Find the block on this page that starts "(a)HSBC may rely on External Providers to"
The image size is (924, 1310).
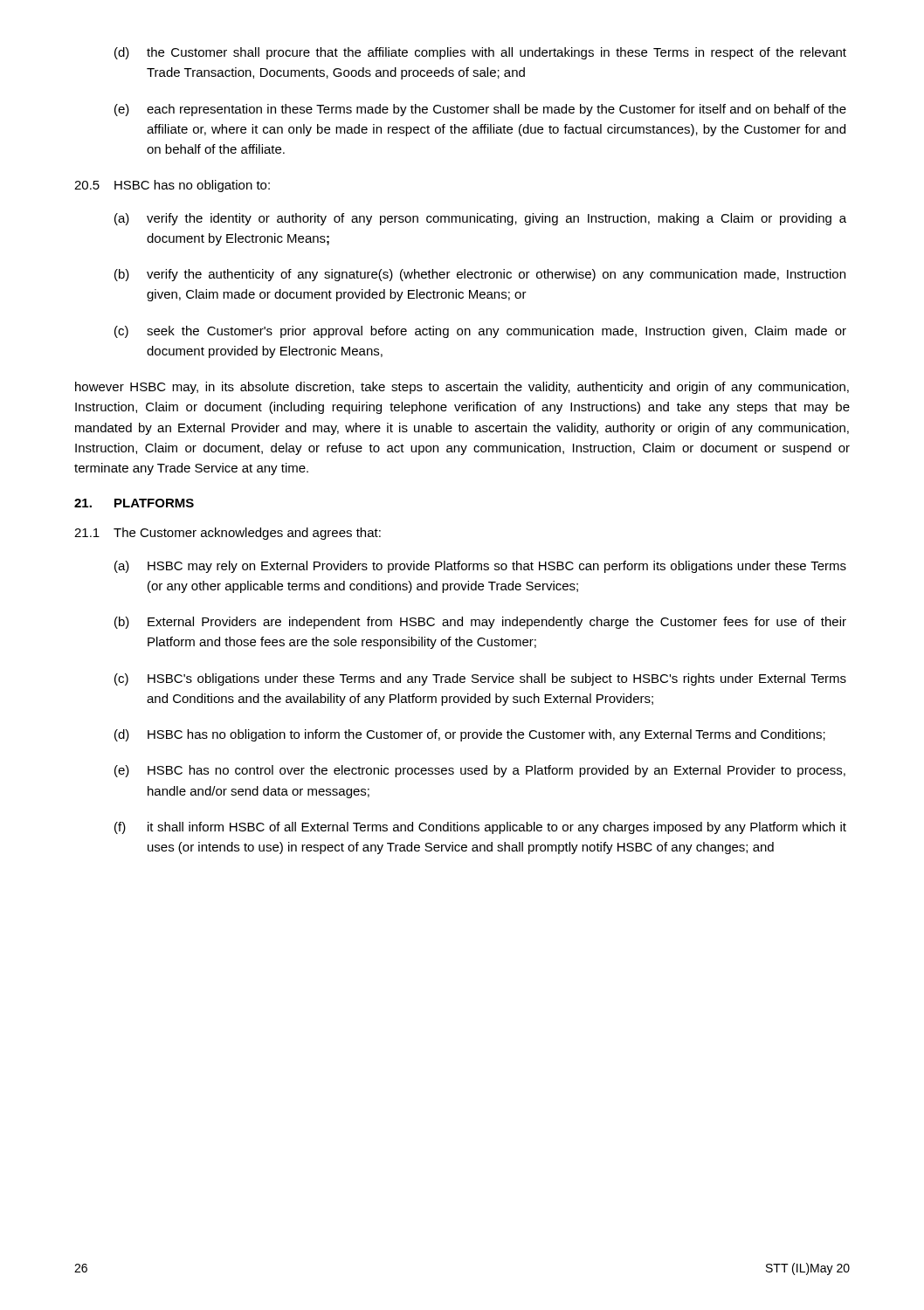(480, 575)
